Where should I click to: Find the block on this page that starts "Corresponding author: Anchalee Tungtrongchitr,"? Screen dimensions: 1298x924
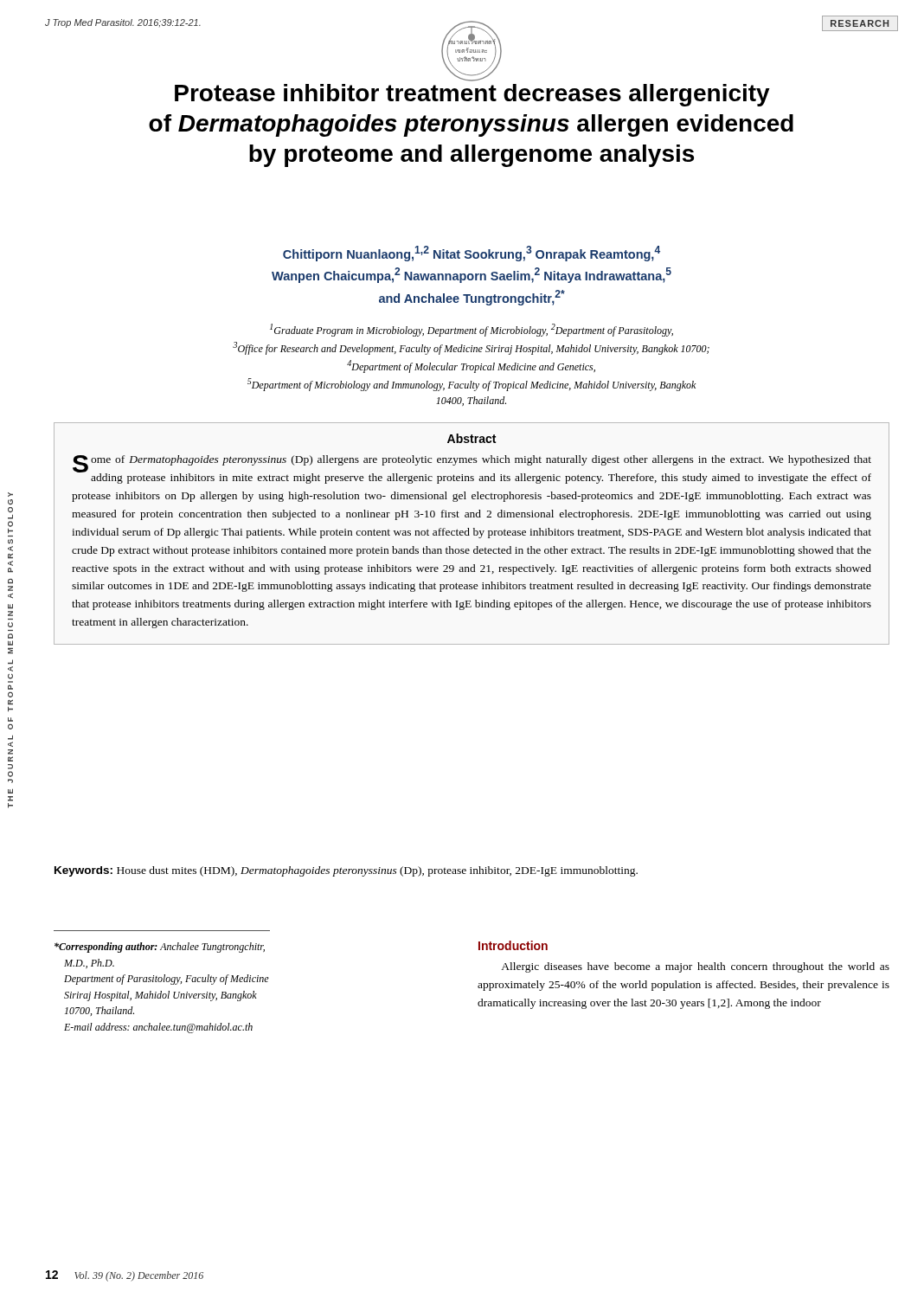[253, 987]
